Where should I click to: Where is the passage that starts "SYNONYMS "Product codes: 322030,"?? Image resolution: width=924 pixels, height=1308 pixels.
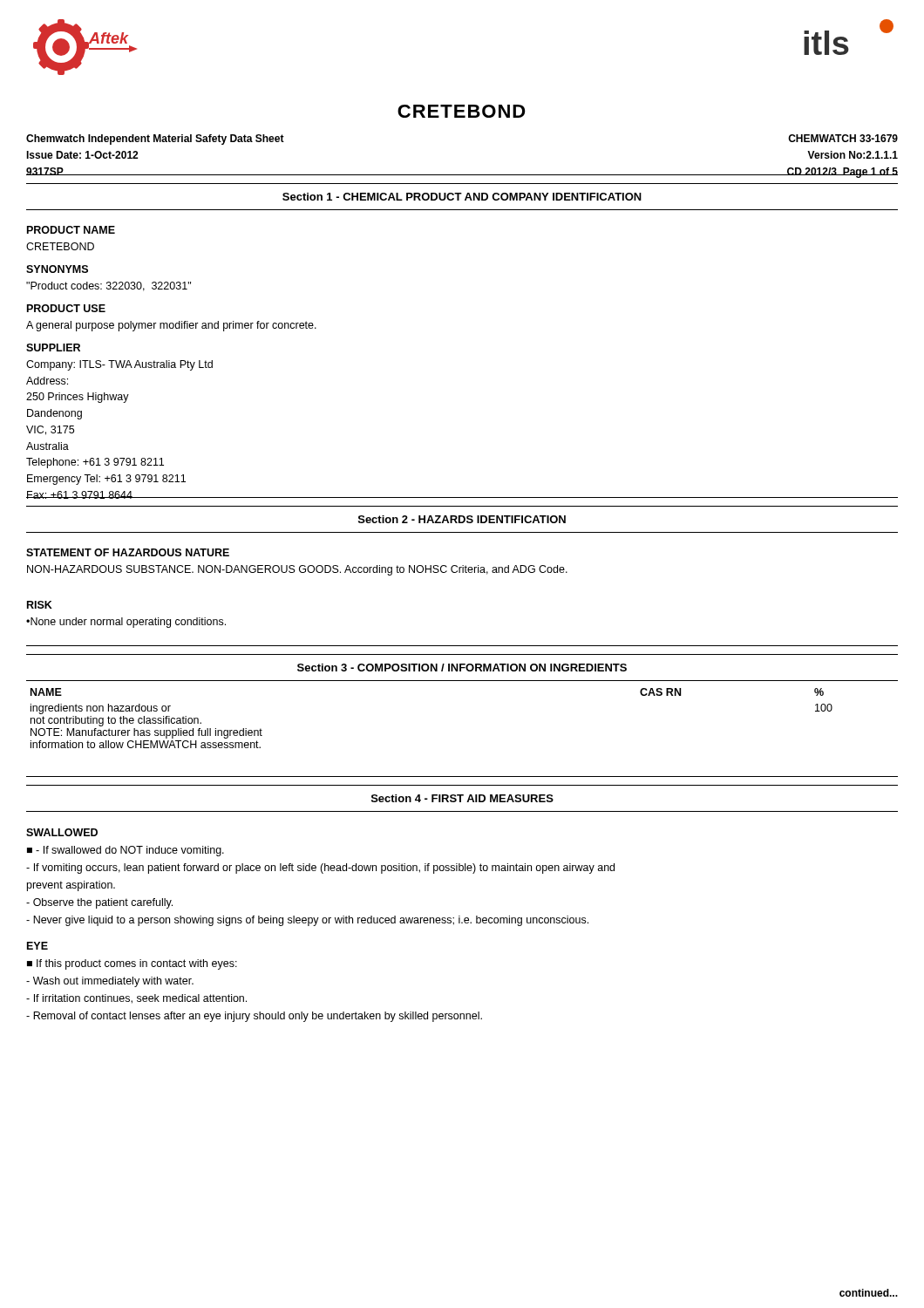[109, 278]
